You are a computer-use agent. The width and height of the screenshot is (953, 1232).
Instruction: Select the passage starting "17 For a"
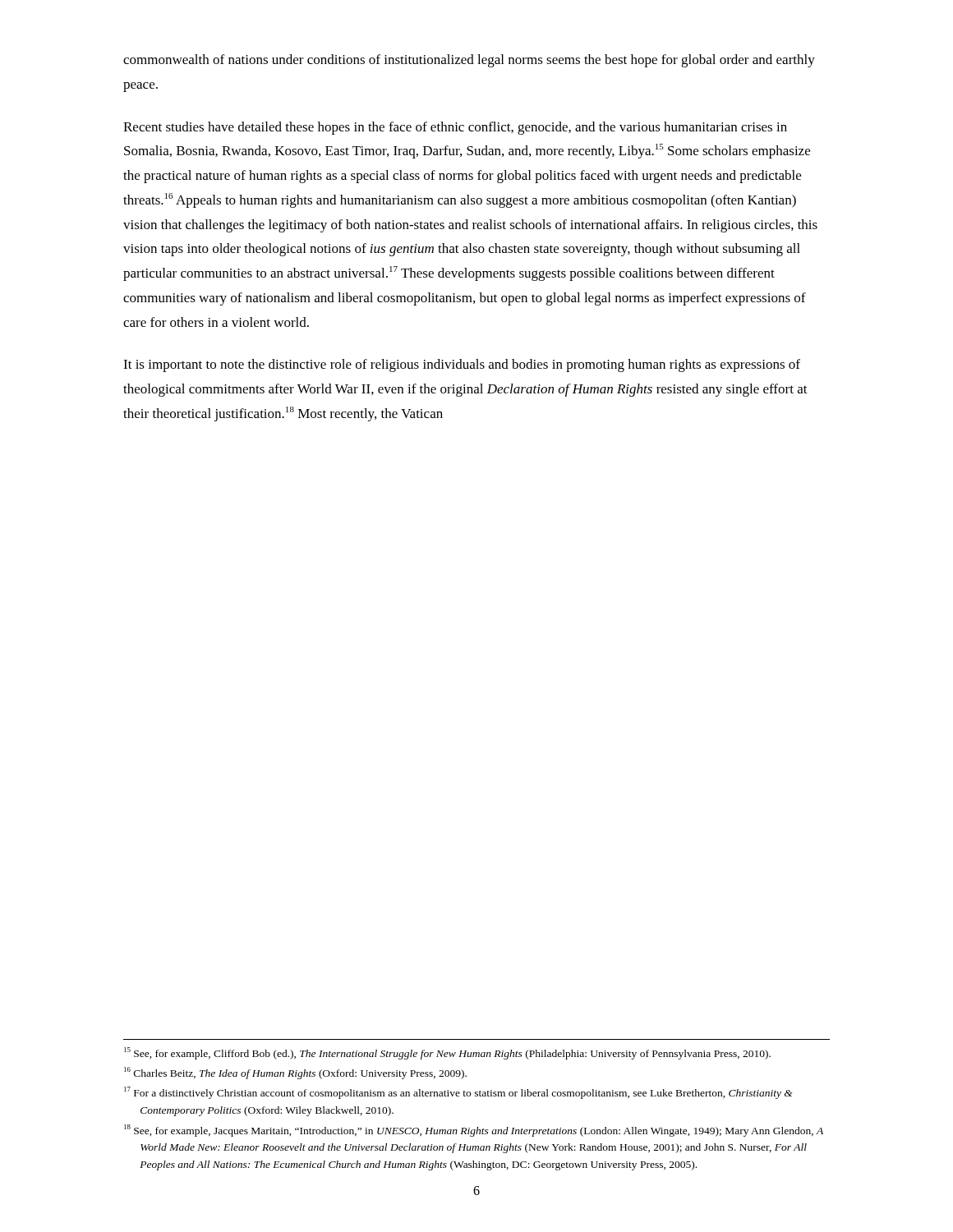coord(458,1101)
